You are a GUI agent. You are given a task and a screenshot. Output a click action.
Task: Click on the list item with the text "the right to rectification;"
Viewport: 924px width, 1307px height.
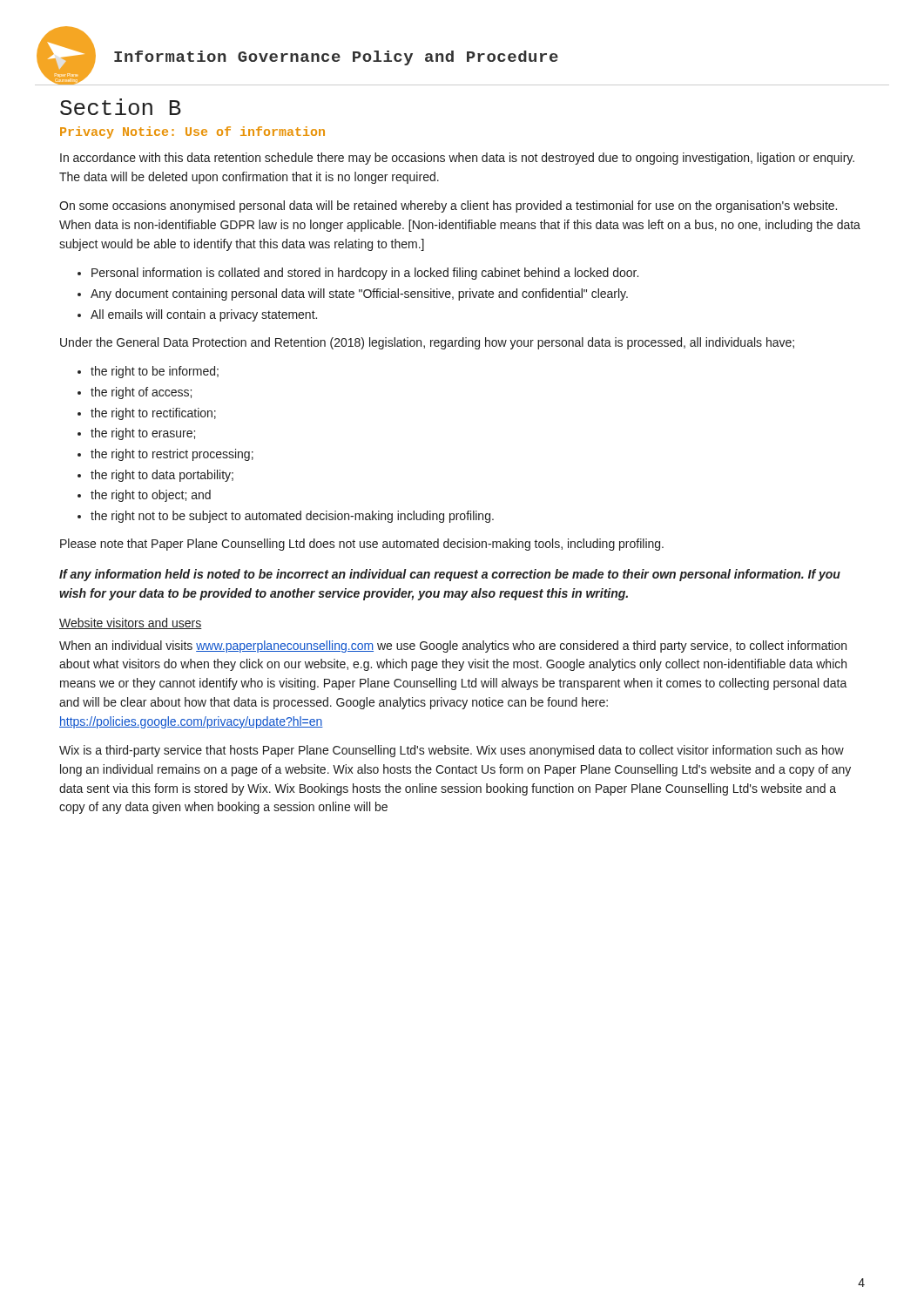(x=147, y=414)
